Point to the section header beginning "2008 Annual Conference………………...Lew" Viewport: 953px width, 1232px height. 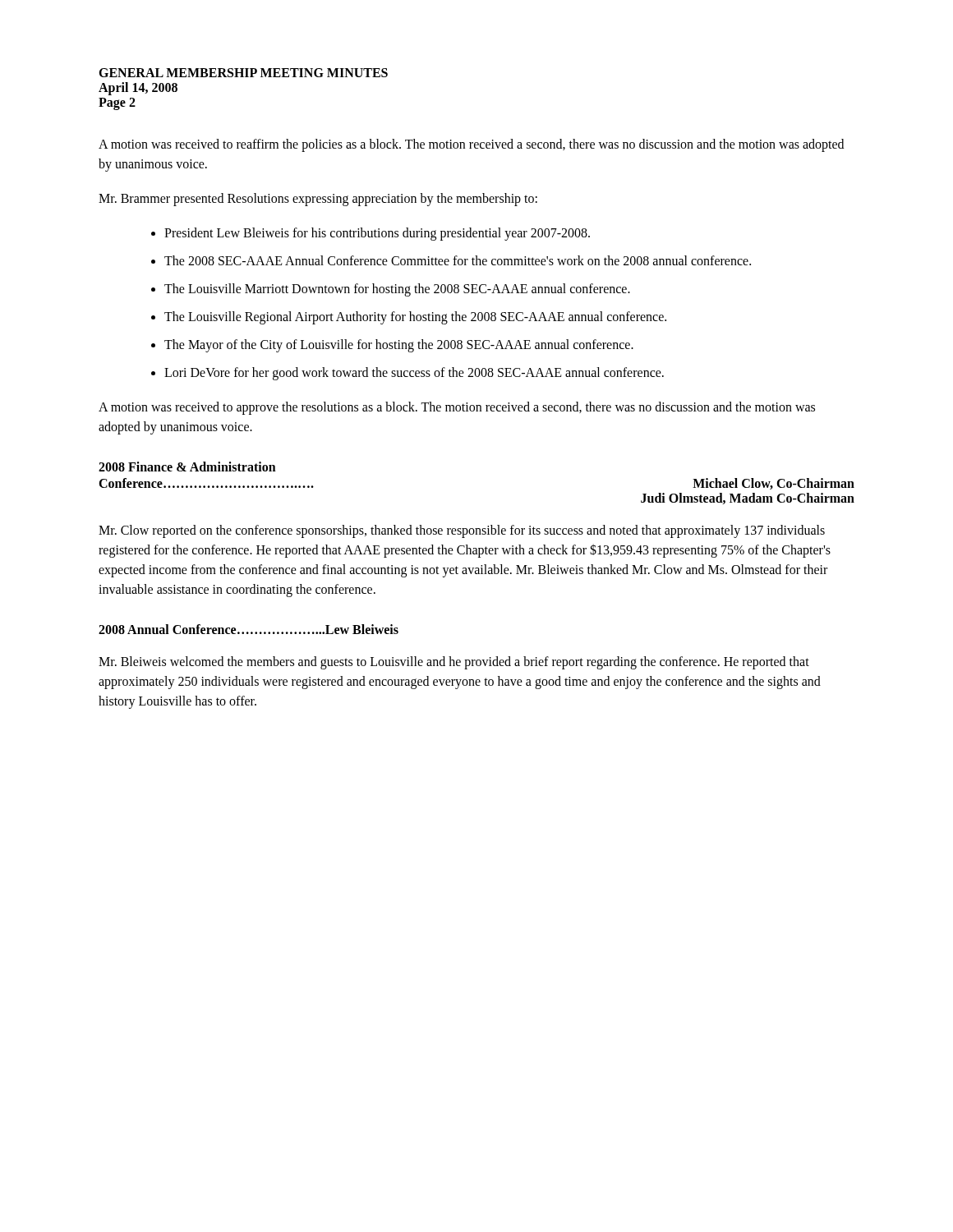click(x=248, y=630)
